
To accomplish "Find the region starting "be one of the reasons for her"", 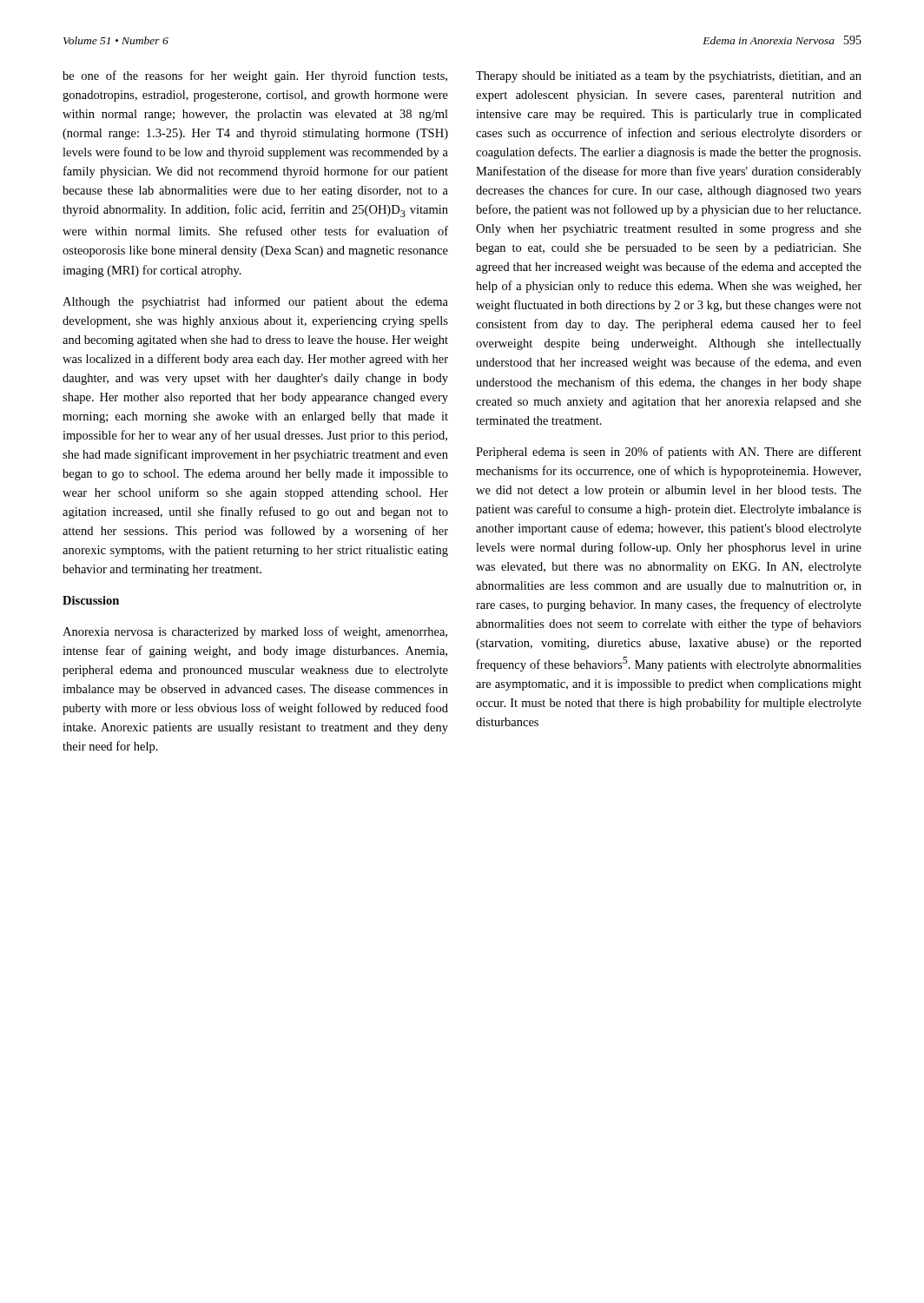I will coord(255,173).
